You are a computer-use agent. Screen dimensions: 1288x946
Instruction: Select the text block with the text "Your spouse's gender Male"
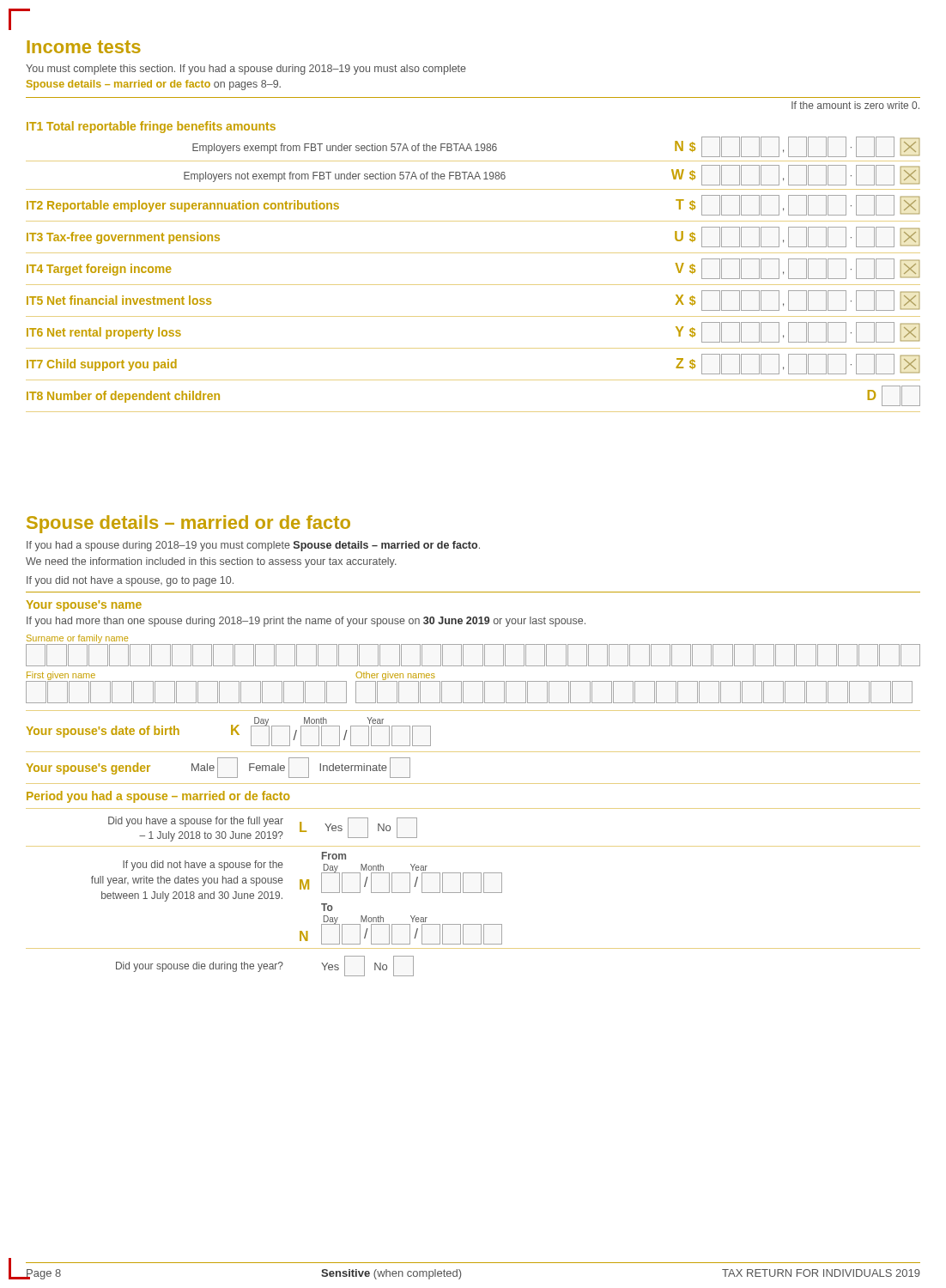218,768
